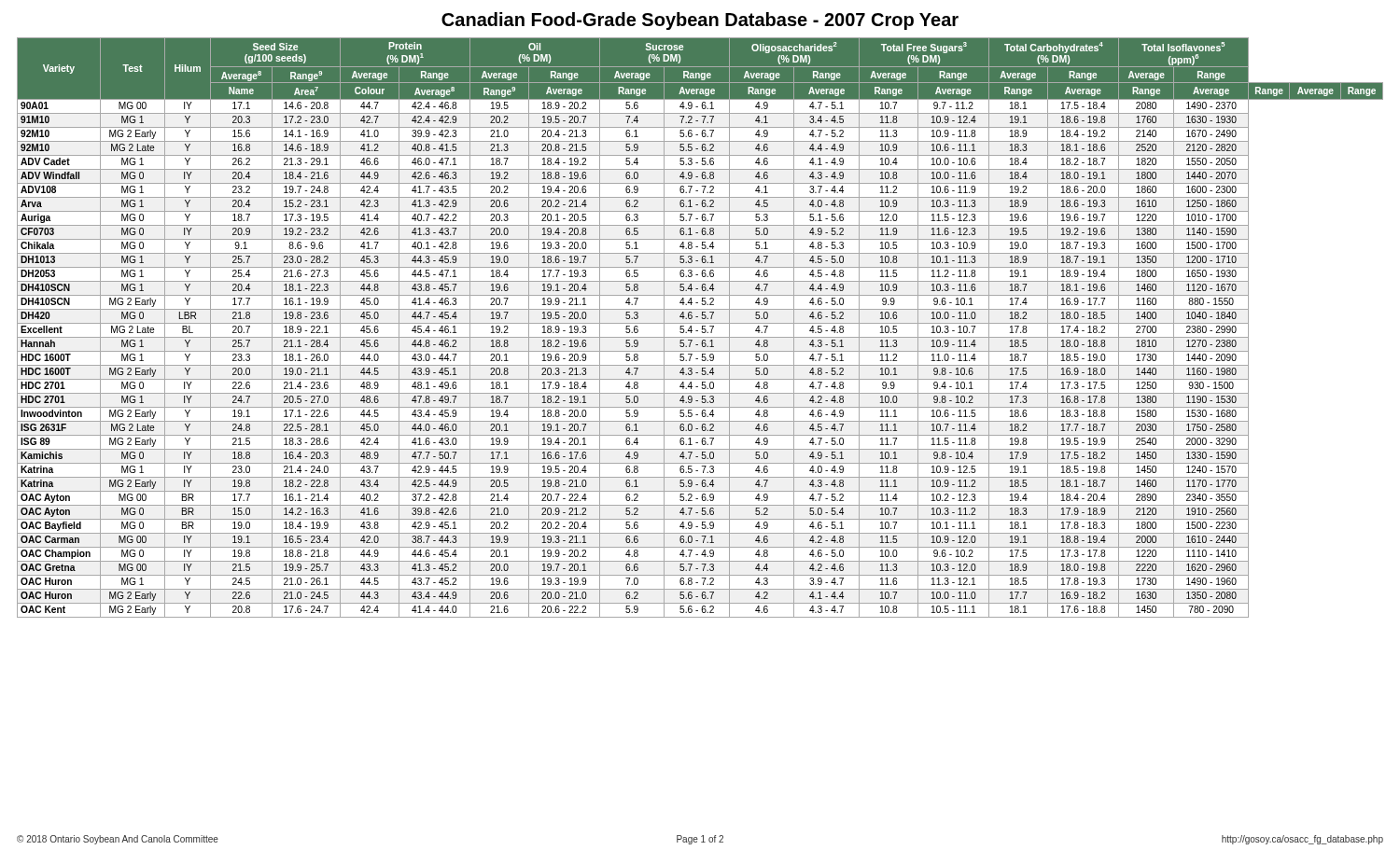Click on the title containing "Canadian Food-Grade Soybean Database - 2007 Crop"

[x=700, y=20]
